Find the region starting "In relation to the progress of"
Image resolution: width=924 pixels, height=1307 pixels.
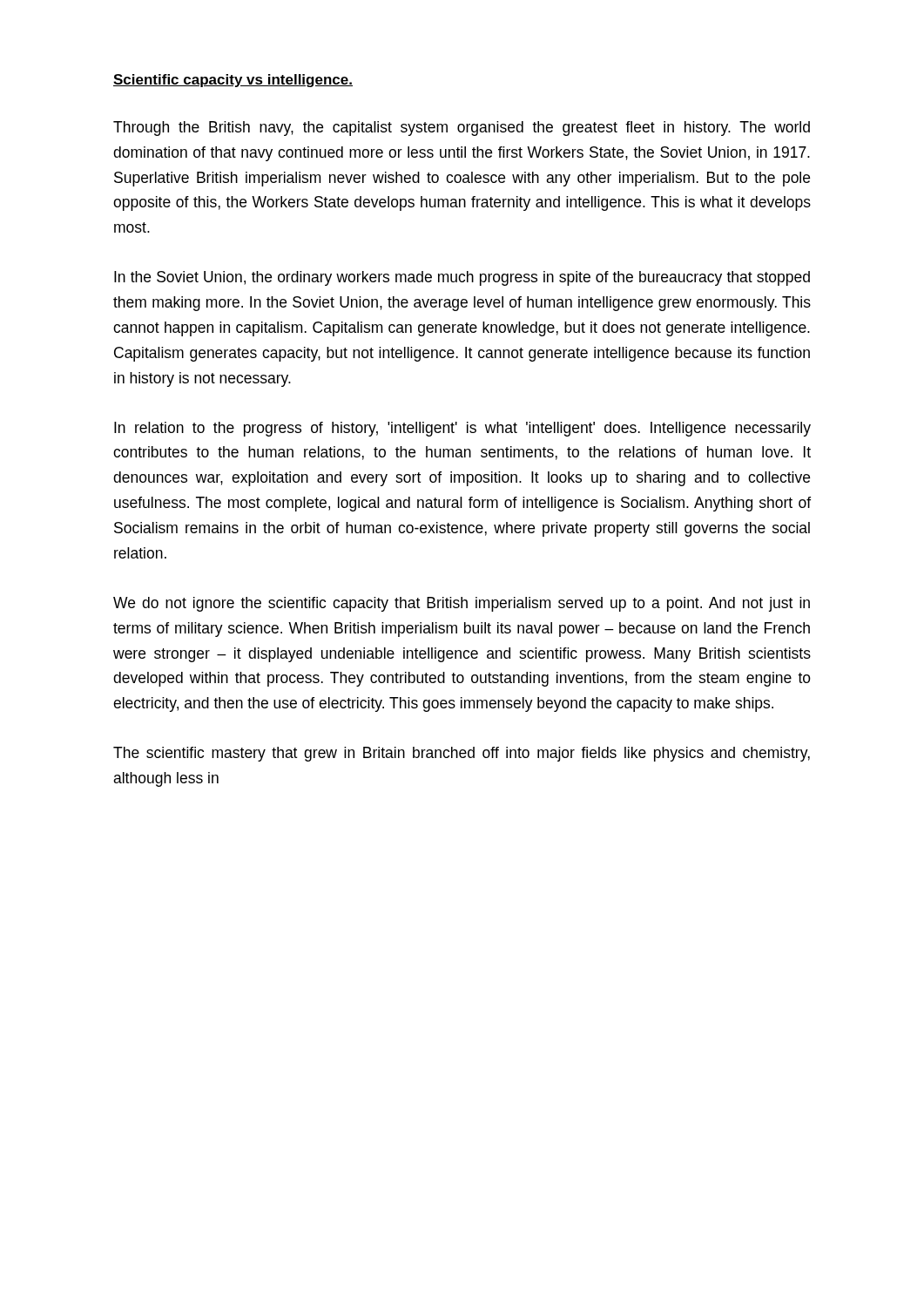tap(462, 490)
